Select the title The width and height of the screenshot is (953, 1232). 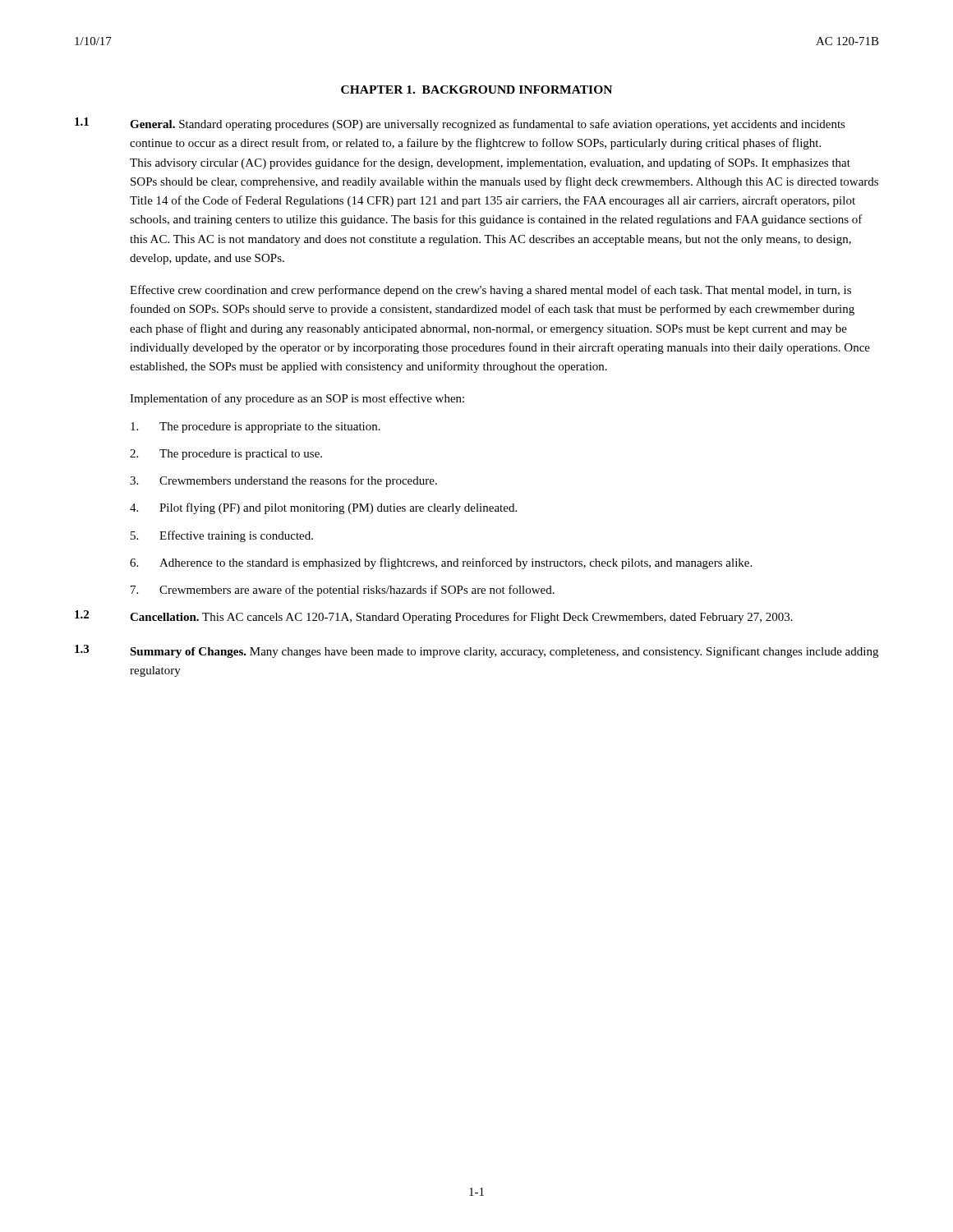click(x=476, y=89)
